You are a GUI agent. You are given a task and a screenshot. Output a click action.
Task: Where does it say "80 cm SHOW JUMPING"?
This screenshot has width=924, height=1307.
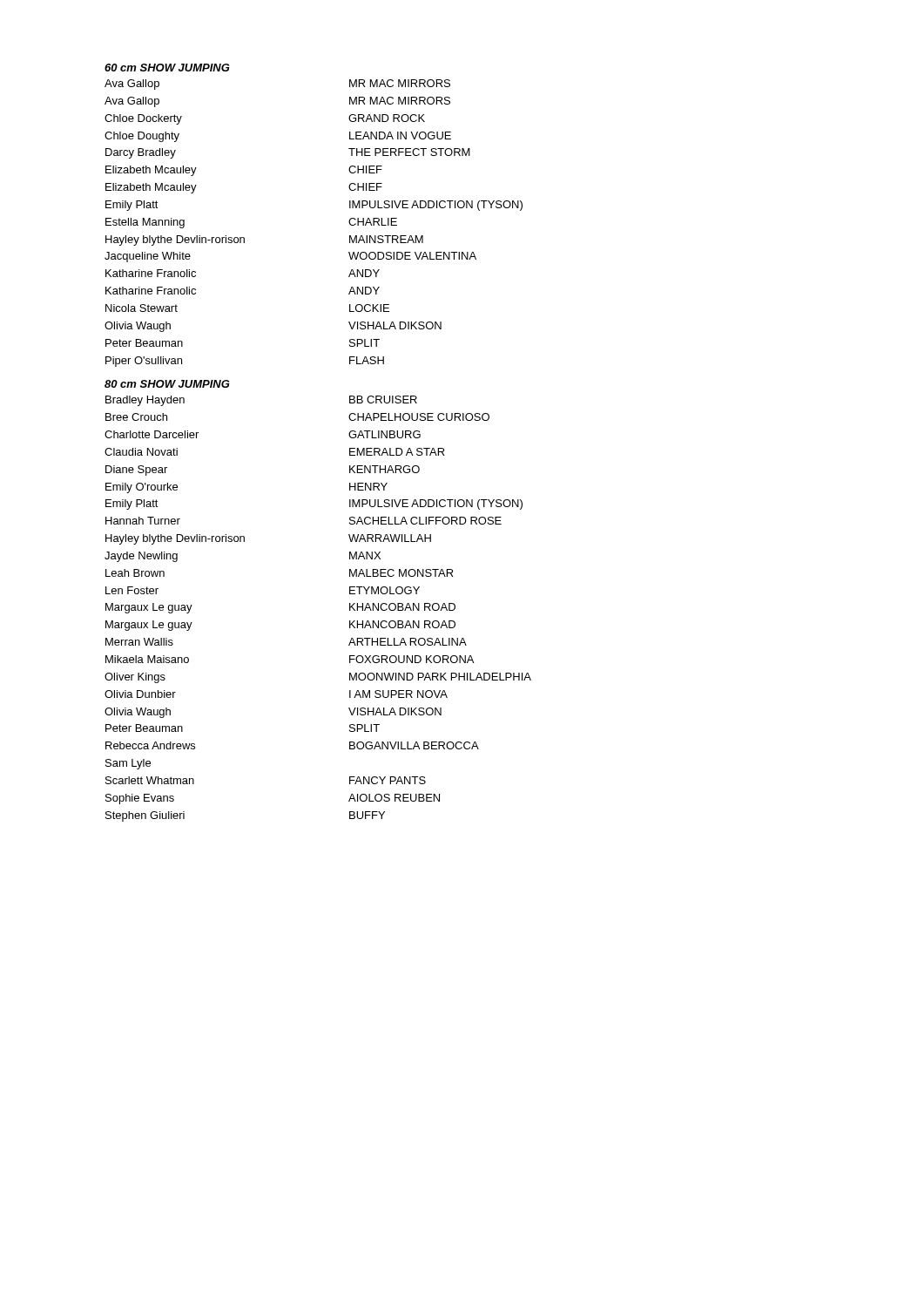pos(167,384)
